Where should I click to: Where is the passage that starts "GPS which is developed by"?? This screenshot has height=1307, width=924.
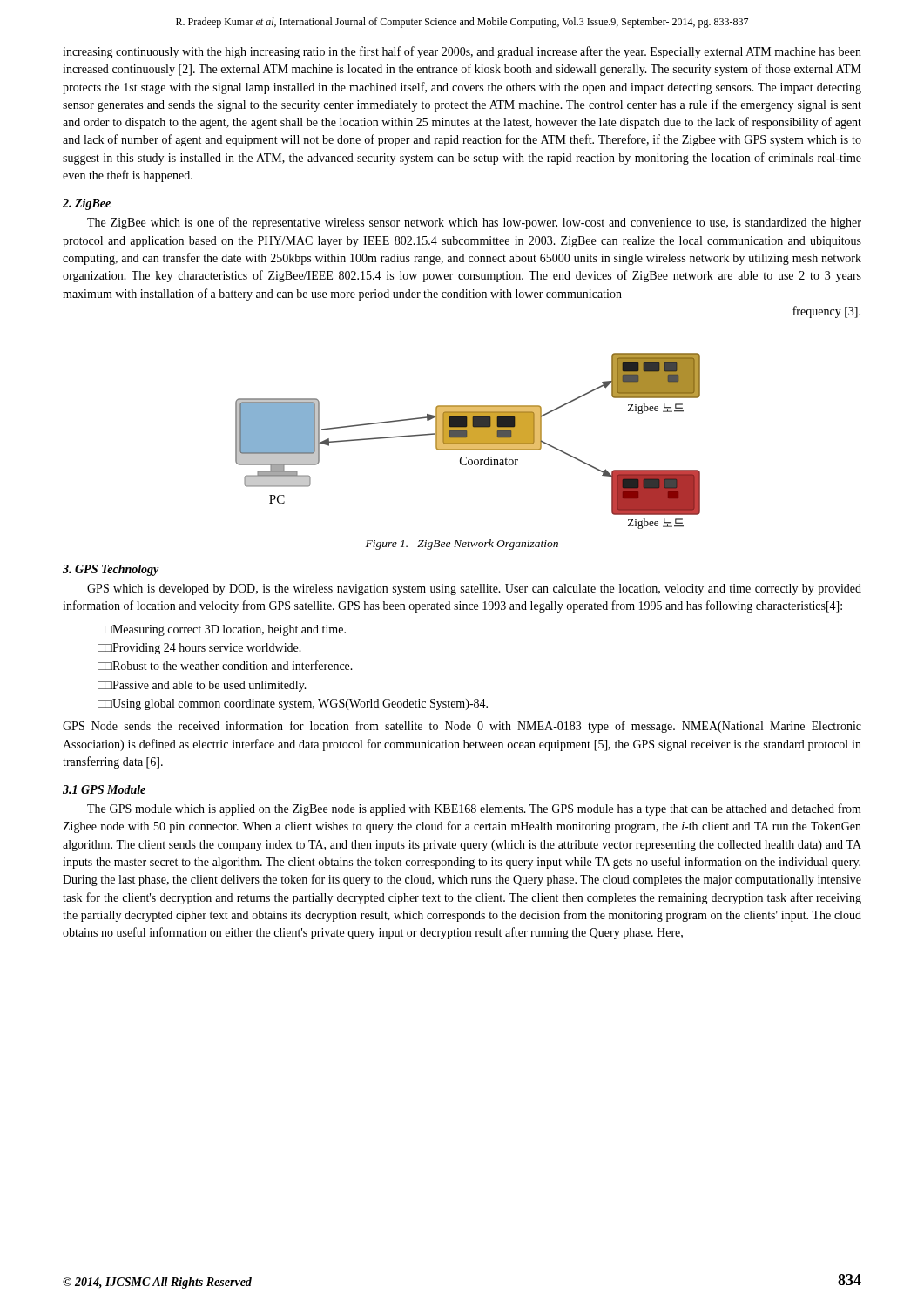pos(462,598)
